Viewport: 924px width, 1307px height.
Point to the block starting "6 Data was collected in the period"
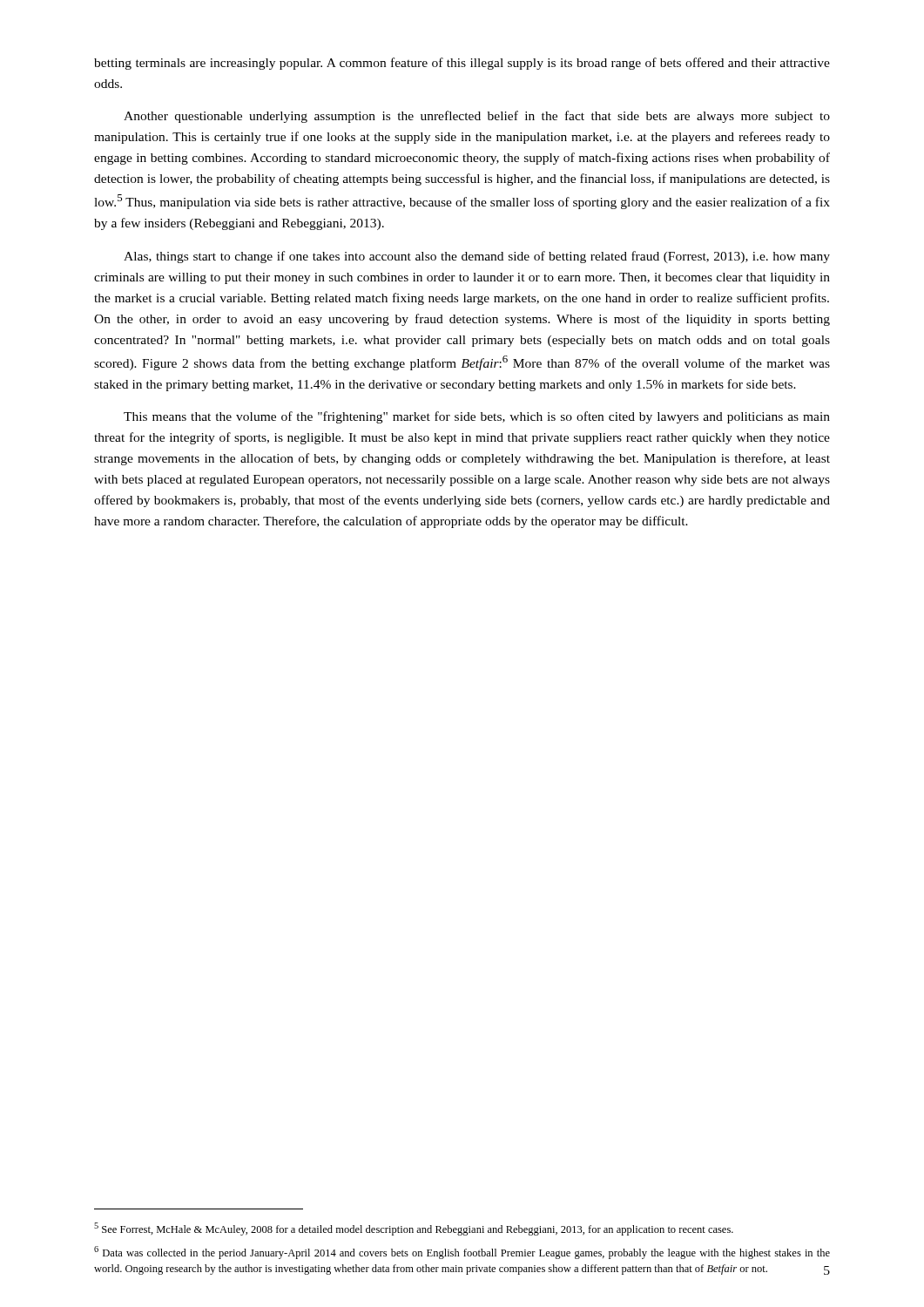coord(462,1259)
